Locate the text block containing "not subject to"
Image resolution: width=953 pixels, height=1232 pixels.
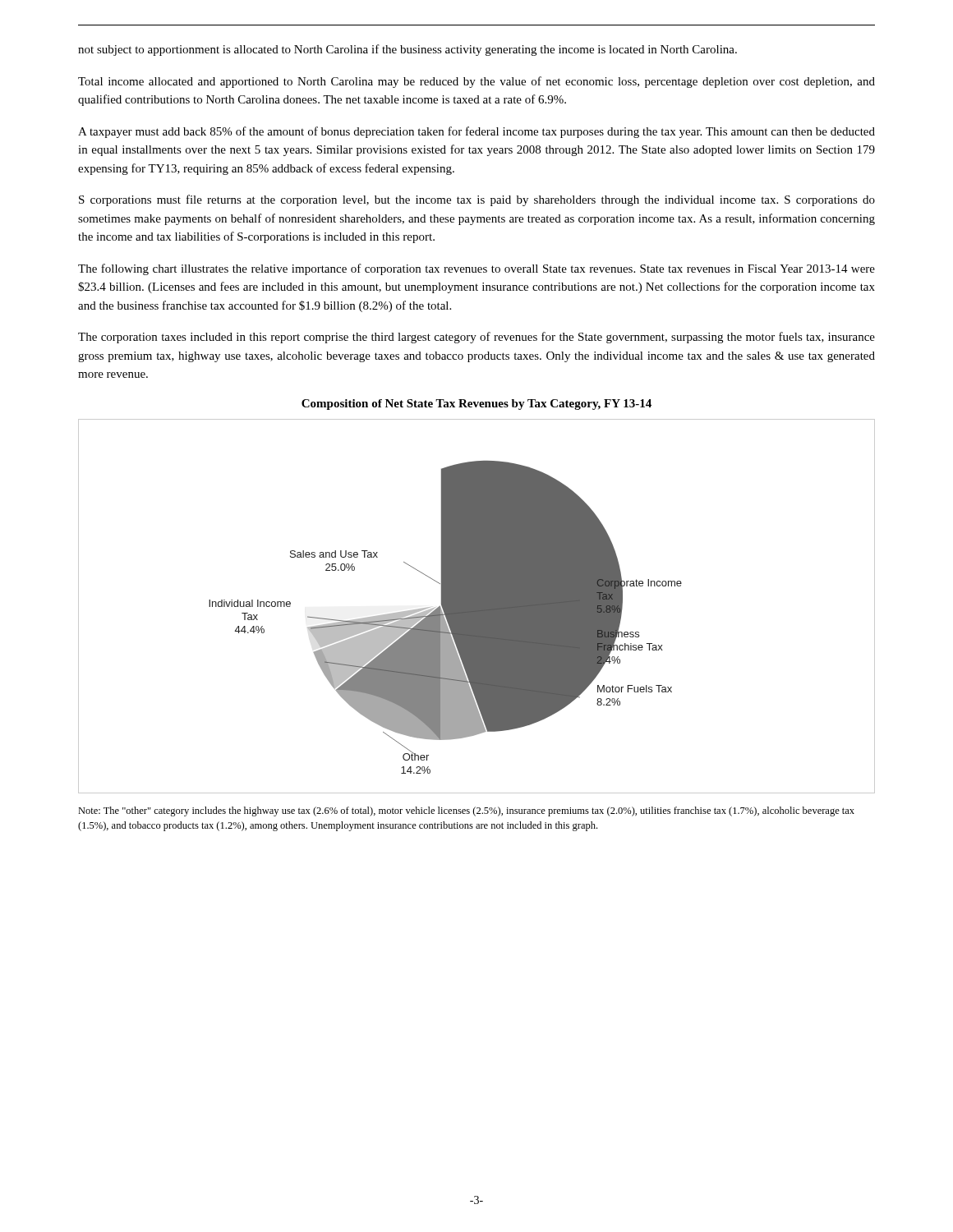[408, 49]
